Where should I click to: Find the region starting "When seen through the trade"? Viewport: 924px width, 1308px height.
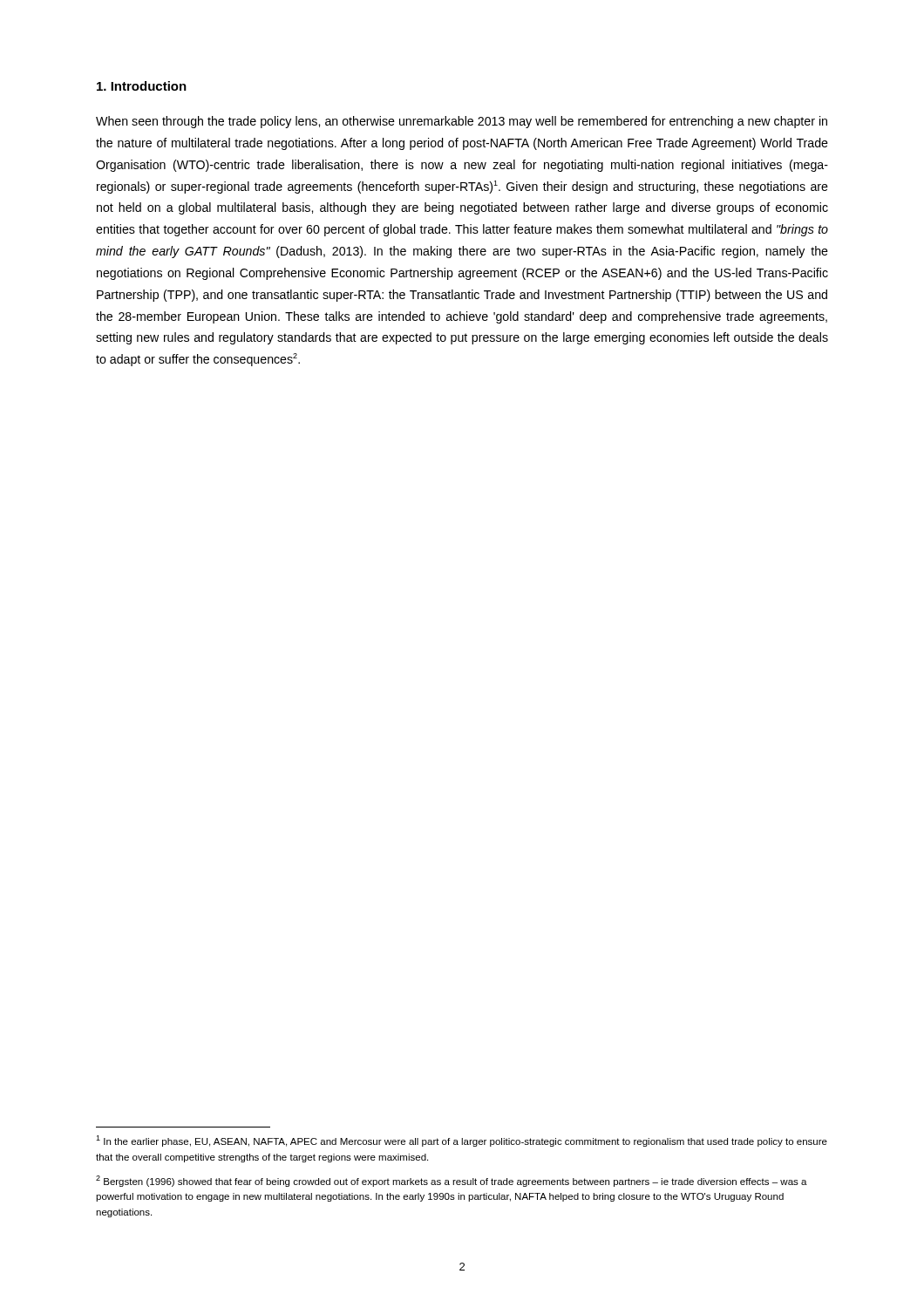462,240
